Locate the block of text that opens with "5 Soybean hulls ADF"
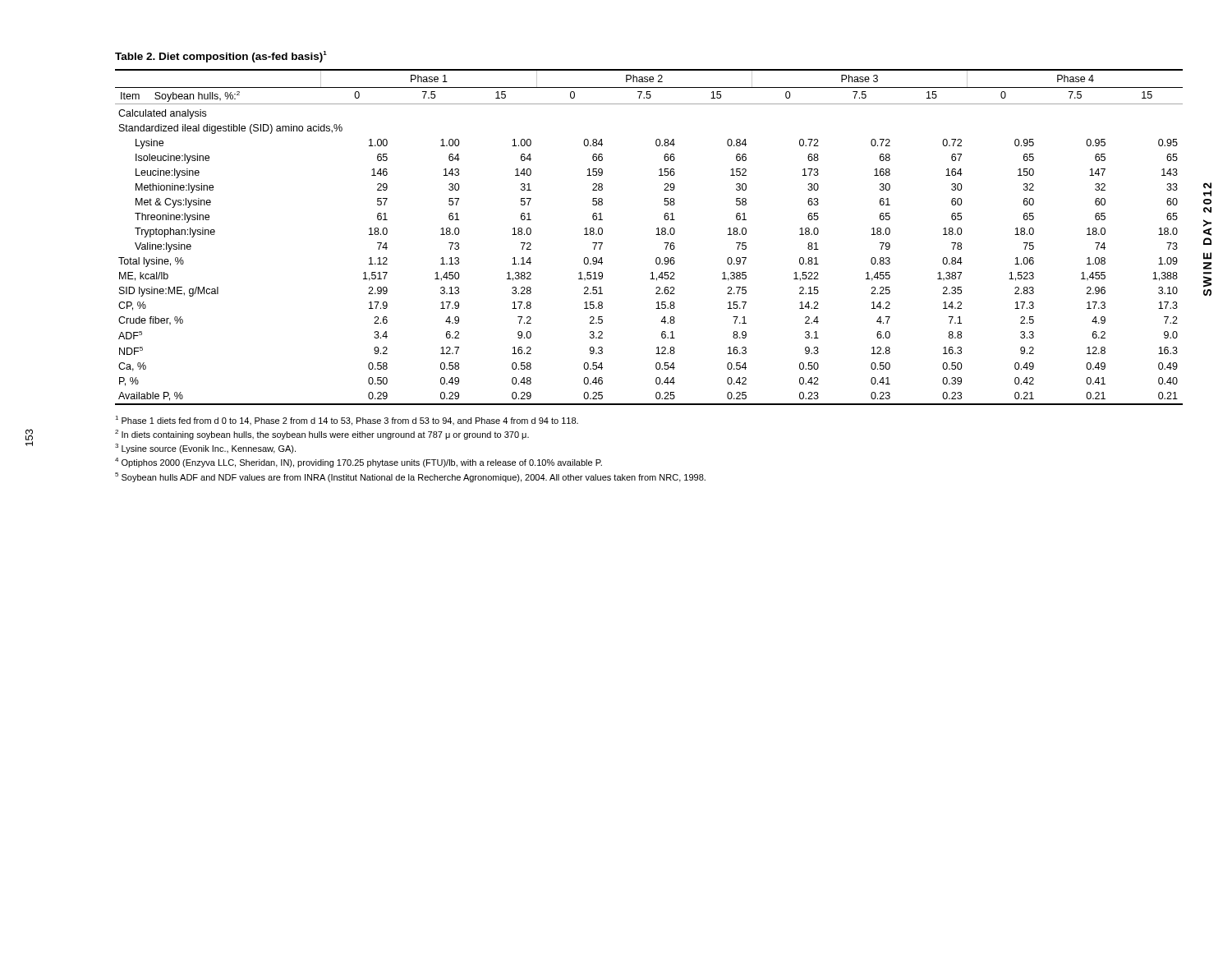The height and width of the screenshot is (953, 1232). pyautogui.click(x=411, y=476)
